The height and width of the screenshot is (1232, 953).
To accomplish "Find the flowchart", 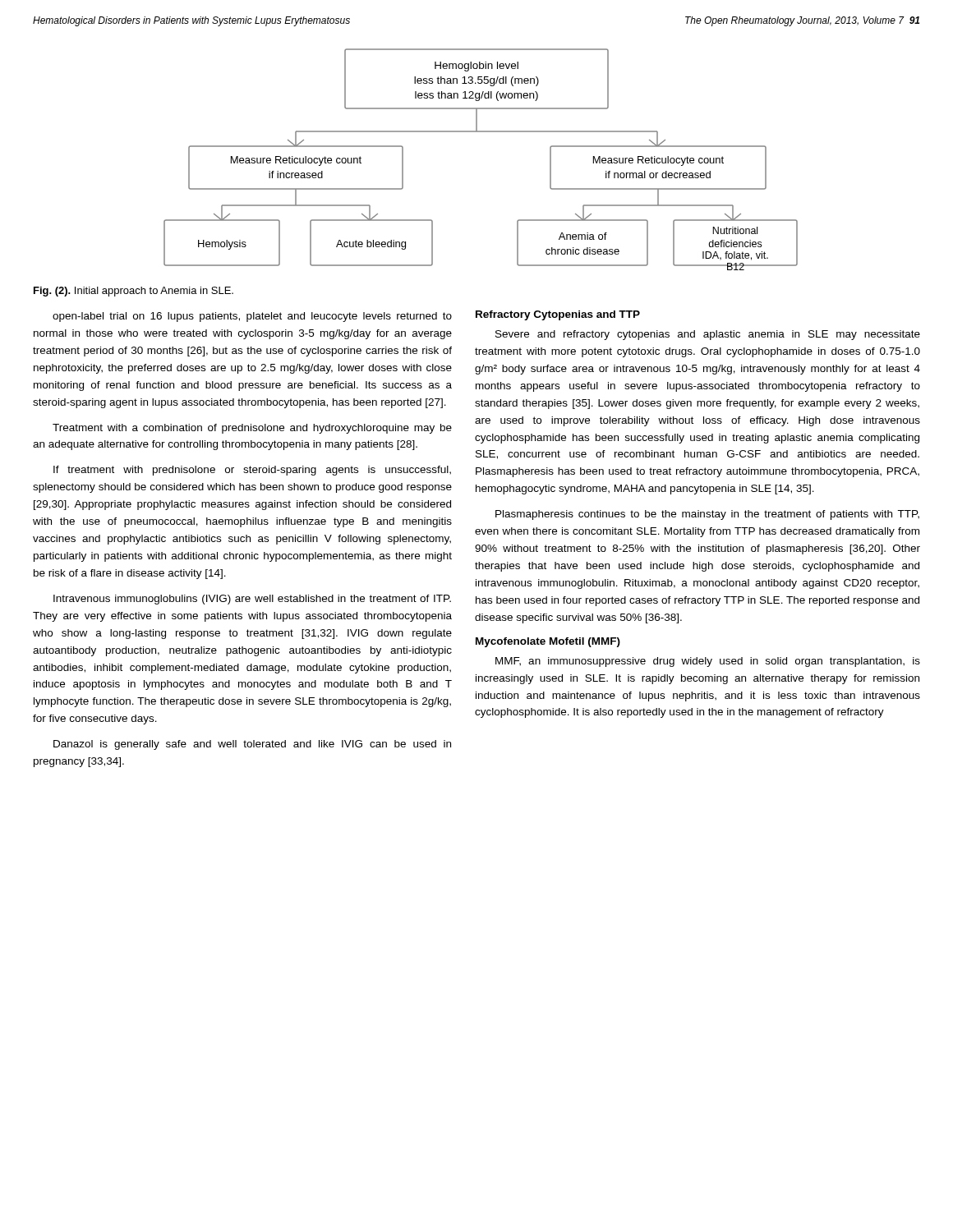I will click(x=476, y=160).
